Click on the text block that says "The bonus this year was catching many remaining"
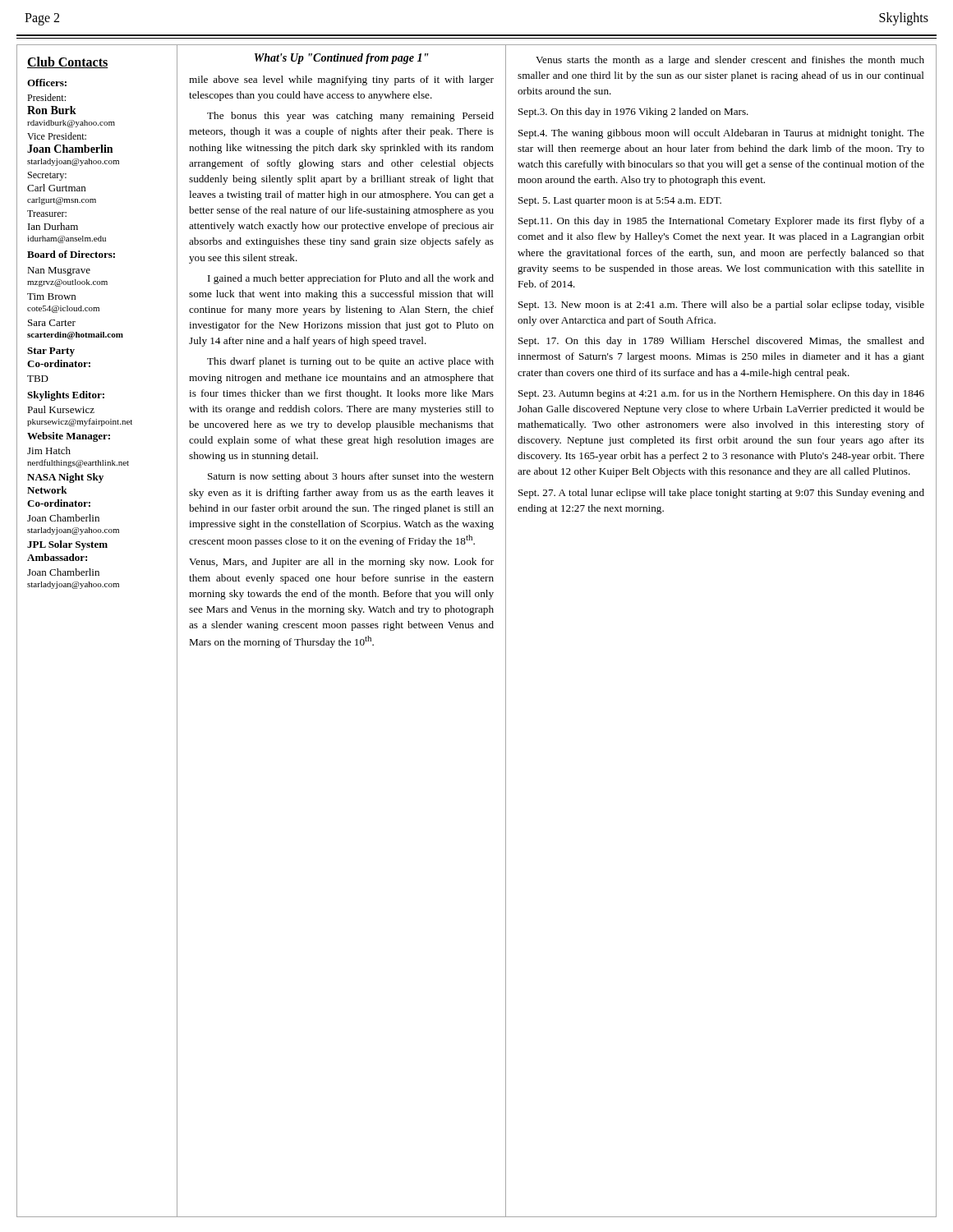 341,186
